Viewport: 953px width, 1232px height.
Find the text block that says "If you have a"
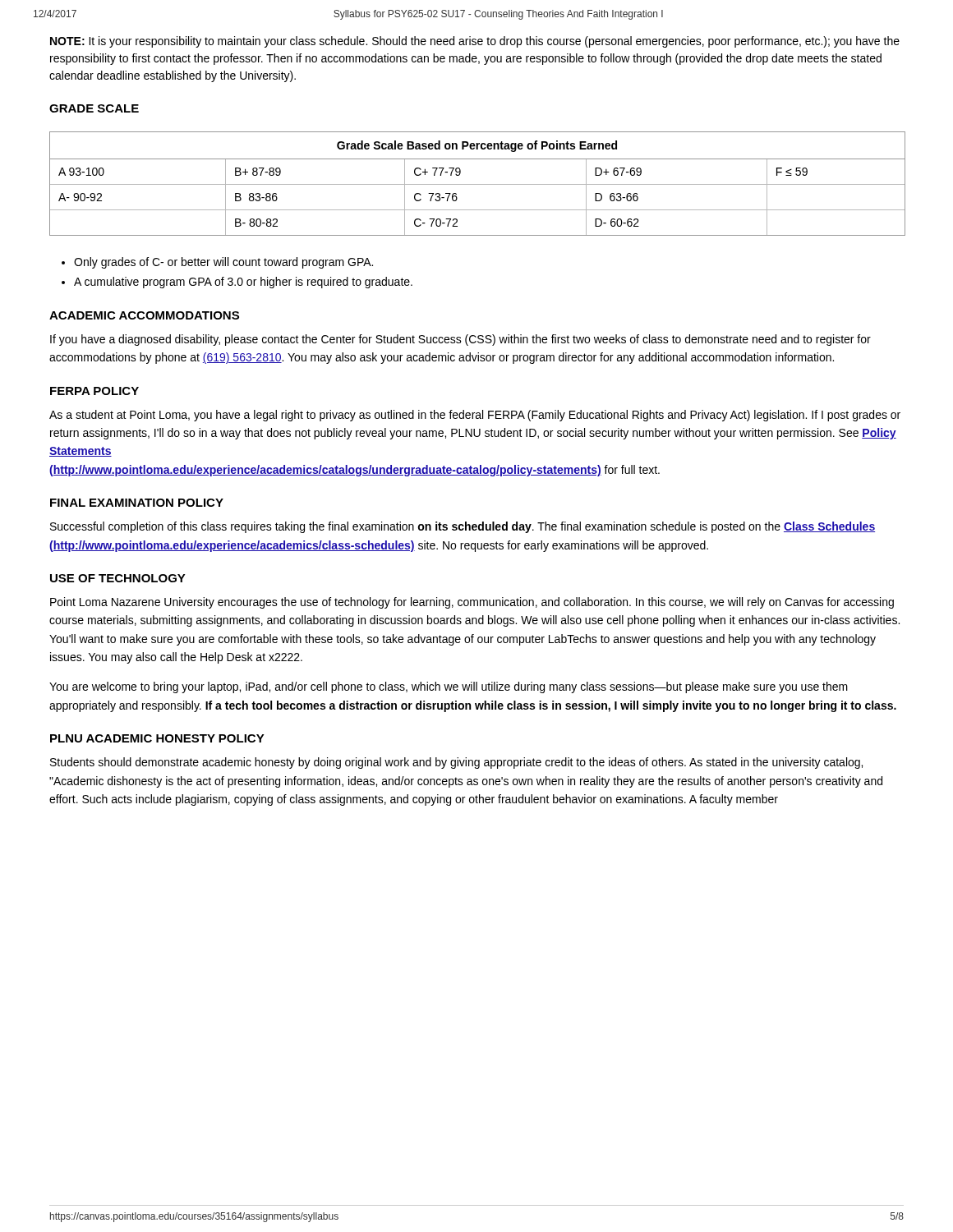(x=460, y=348)
